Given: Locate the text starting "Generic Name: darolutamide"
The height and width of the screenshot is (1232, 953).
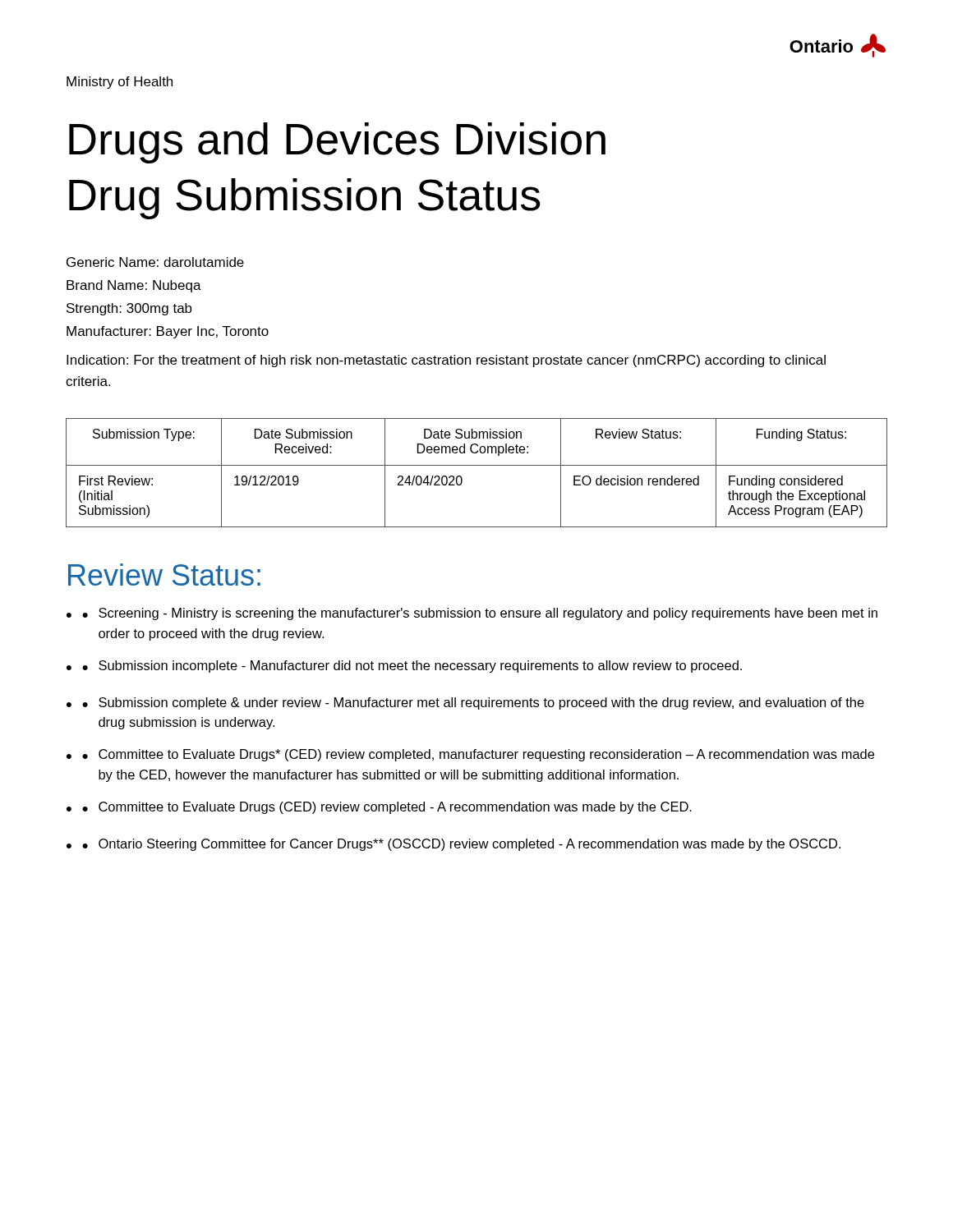Looking at the screenshot, I should click(155, 263).
